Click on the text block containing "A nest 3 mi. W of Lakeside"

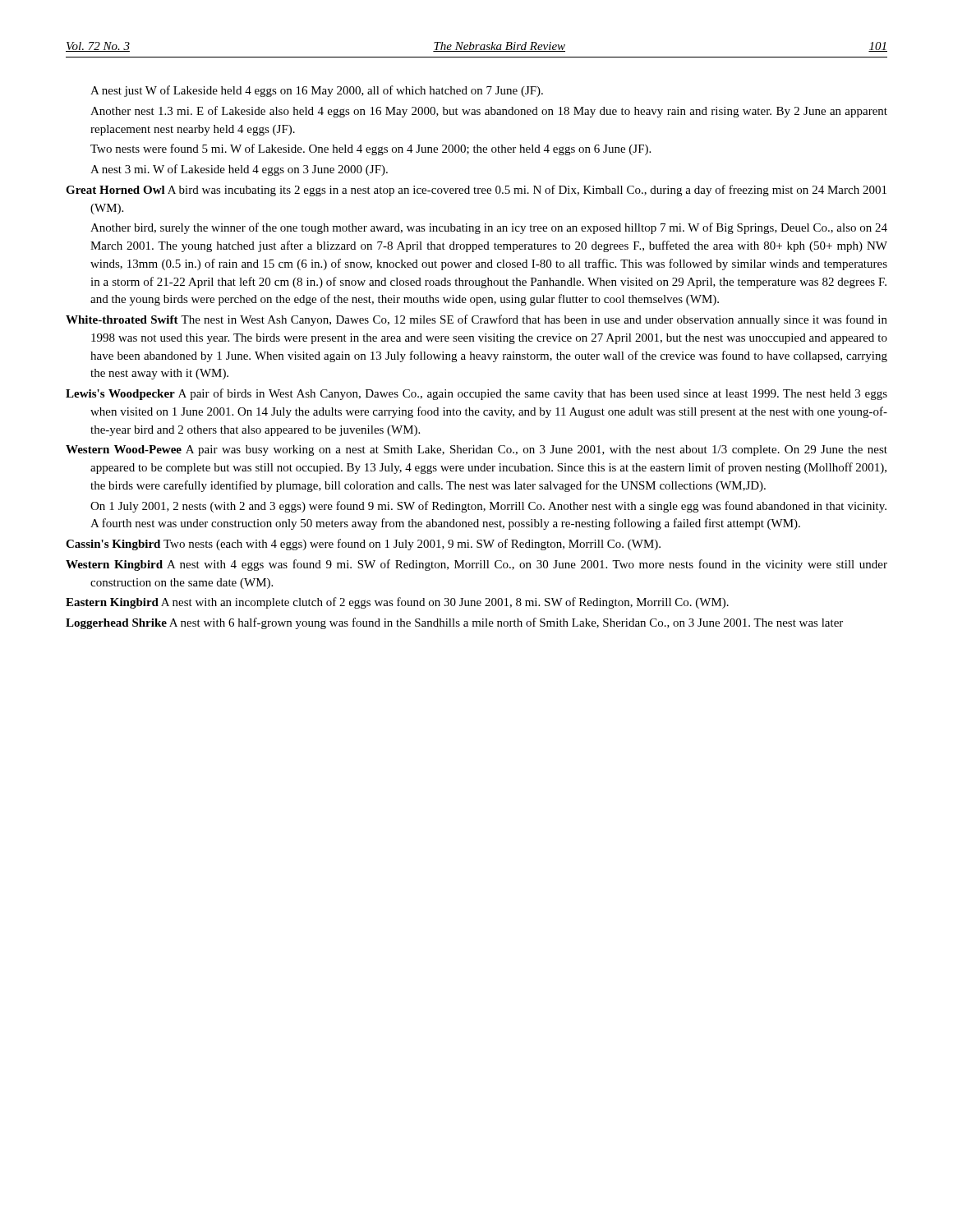[239, 169]
